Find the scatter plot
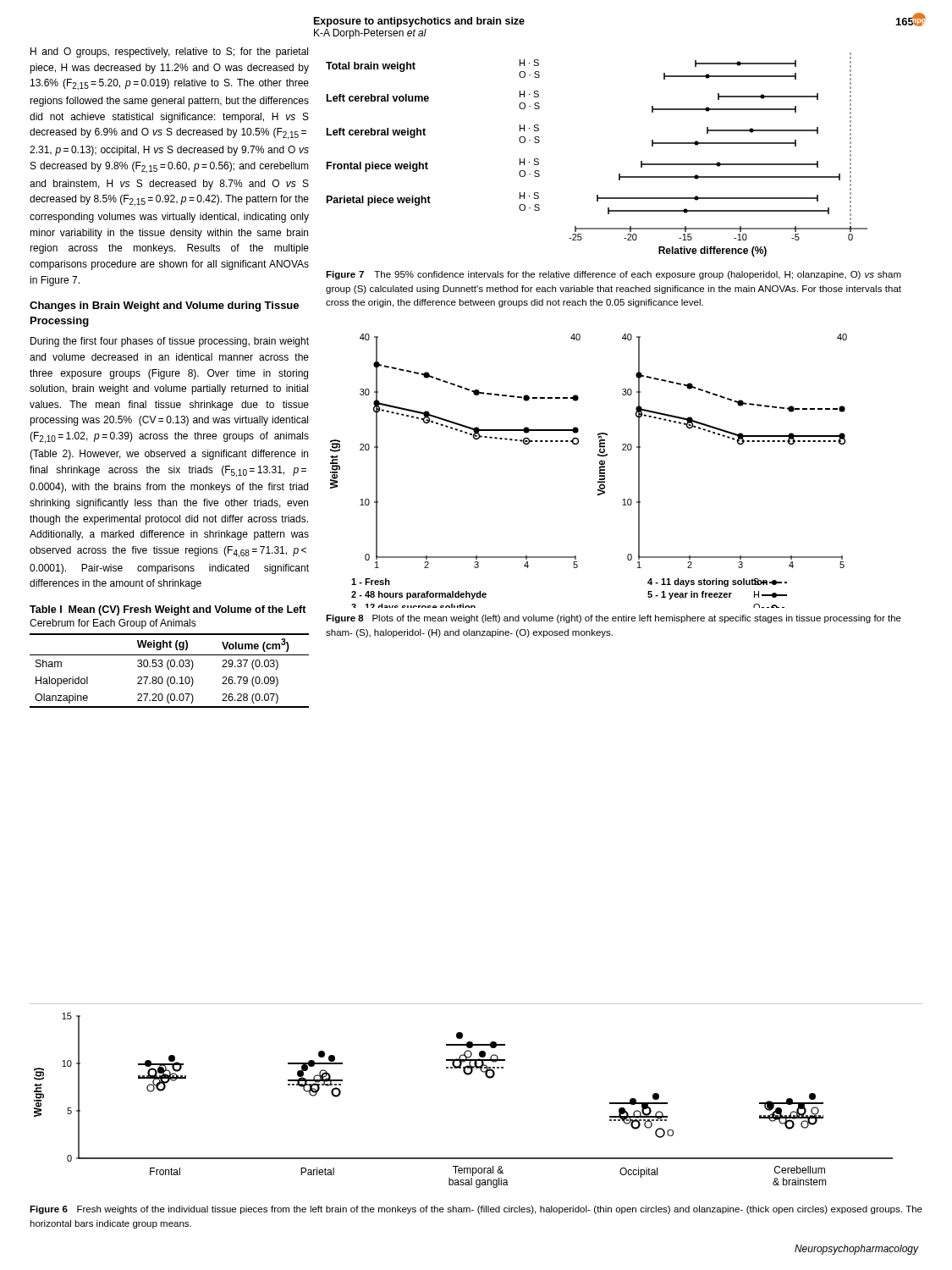 [x=476, y=1105]
